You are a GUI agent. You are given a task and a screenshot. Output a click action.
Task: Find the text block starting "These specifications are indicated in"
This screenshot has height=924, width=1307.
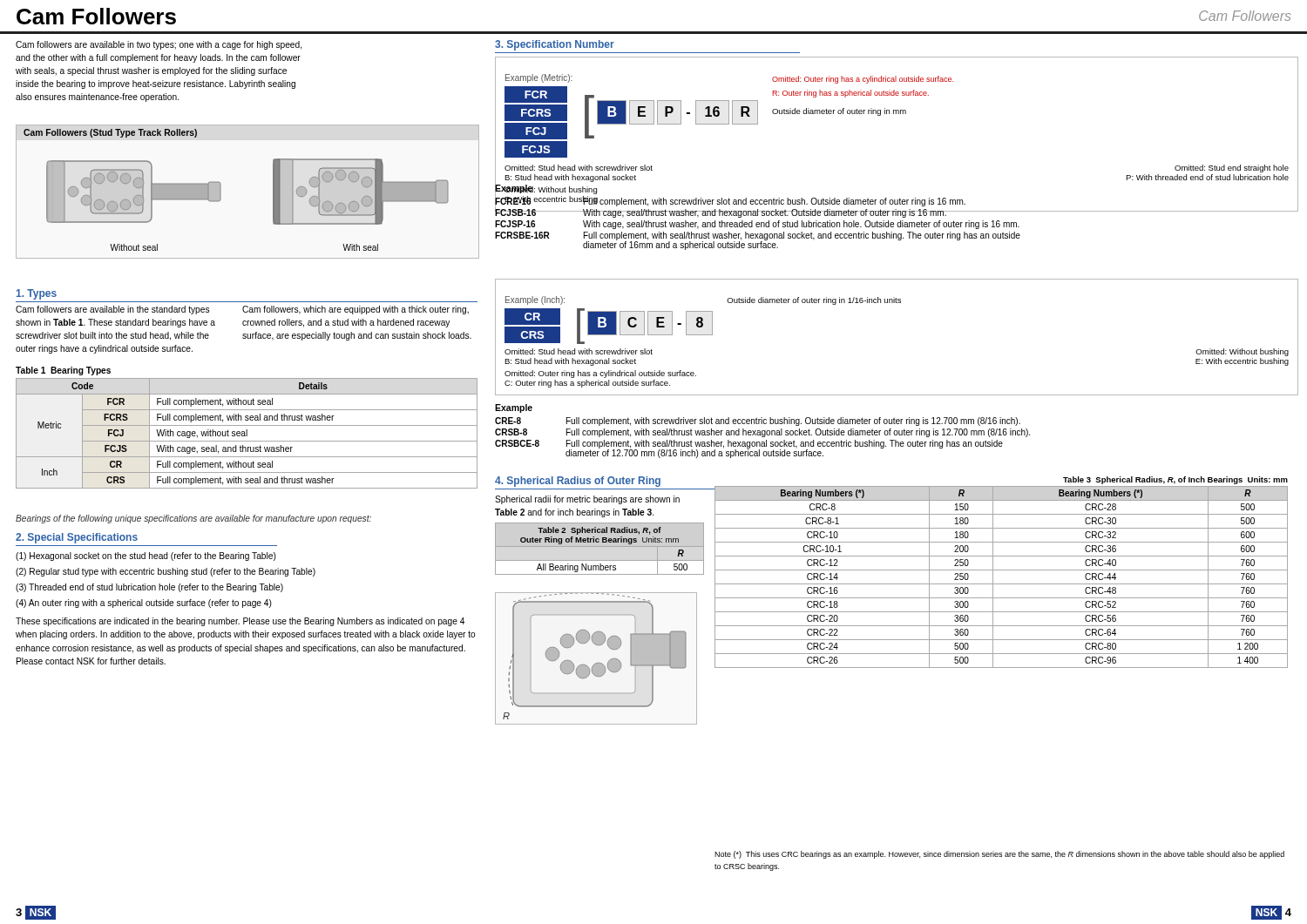246,641
